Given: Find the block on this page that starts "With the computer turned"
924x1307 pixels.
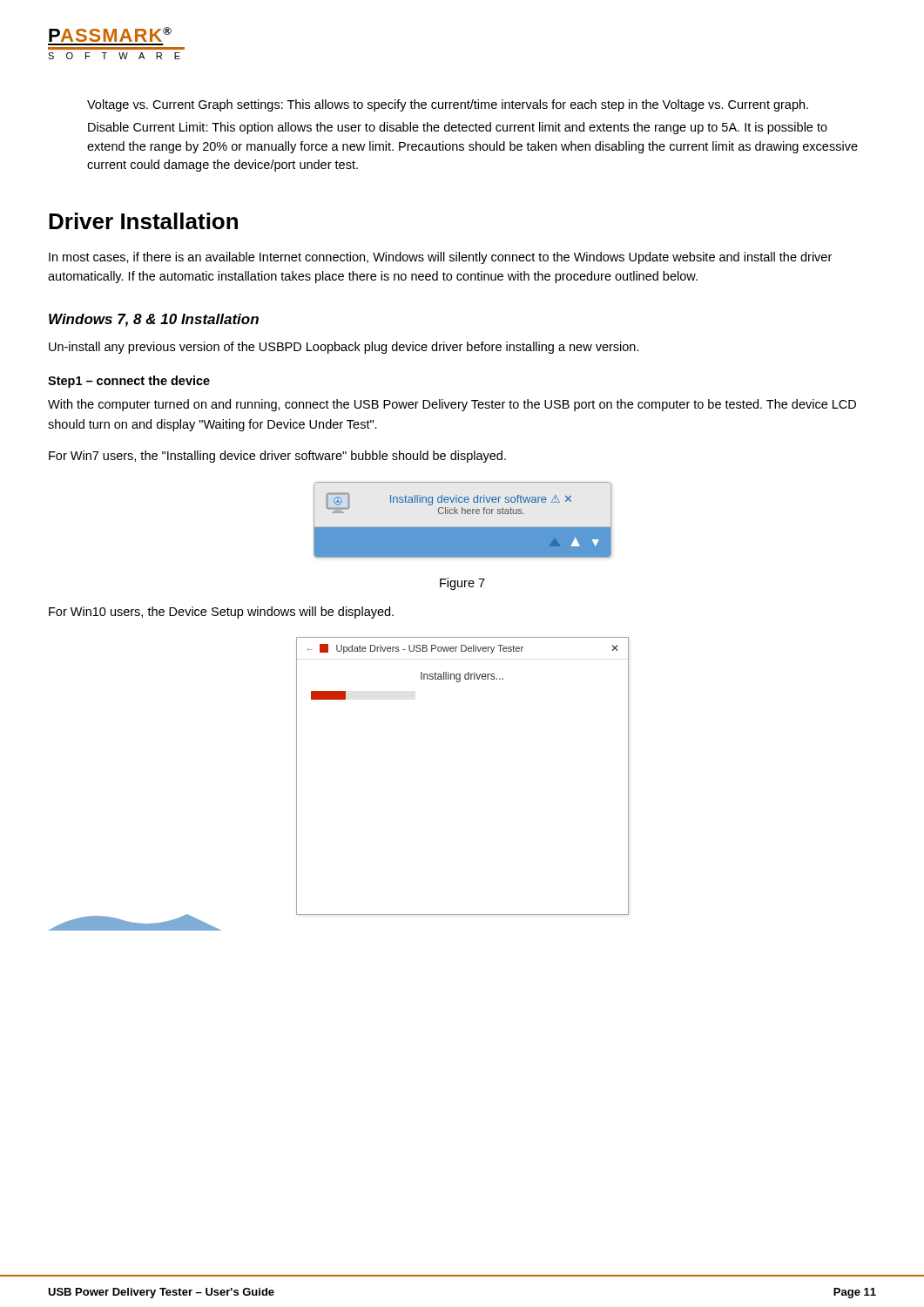Looking at the screenshot, I should coord(452,414).
